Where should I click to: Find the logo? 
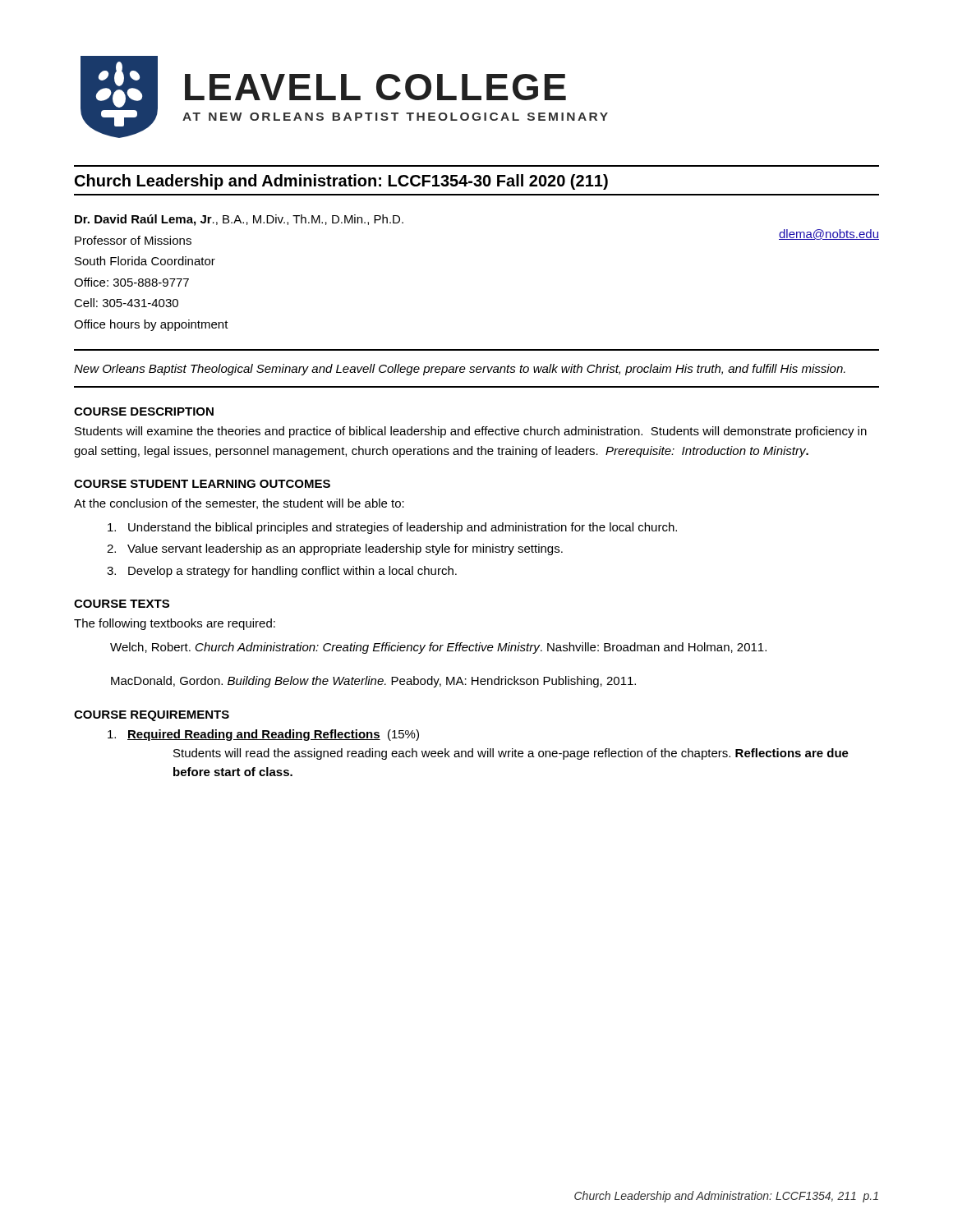476,96
